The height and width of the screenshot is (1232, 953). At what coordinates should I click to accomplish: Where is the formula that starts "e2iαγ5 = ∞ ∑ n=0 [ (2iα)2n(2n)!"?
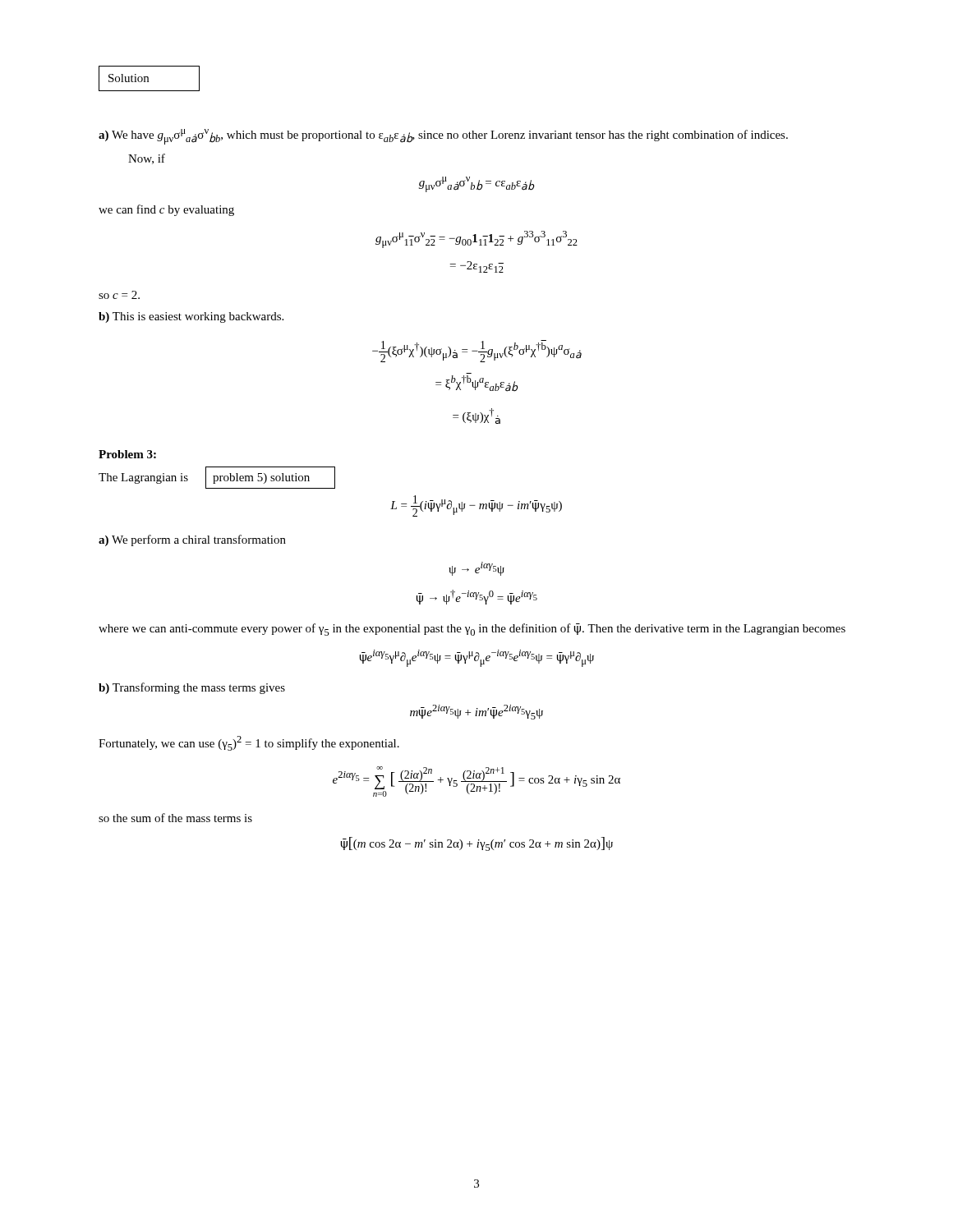tap(476, 780)
